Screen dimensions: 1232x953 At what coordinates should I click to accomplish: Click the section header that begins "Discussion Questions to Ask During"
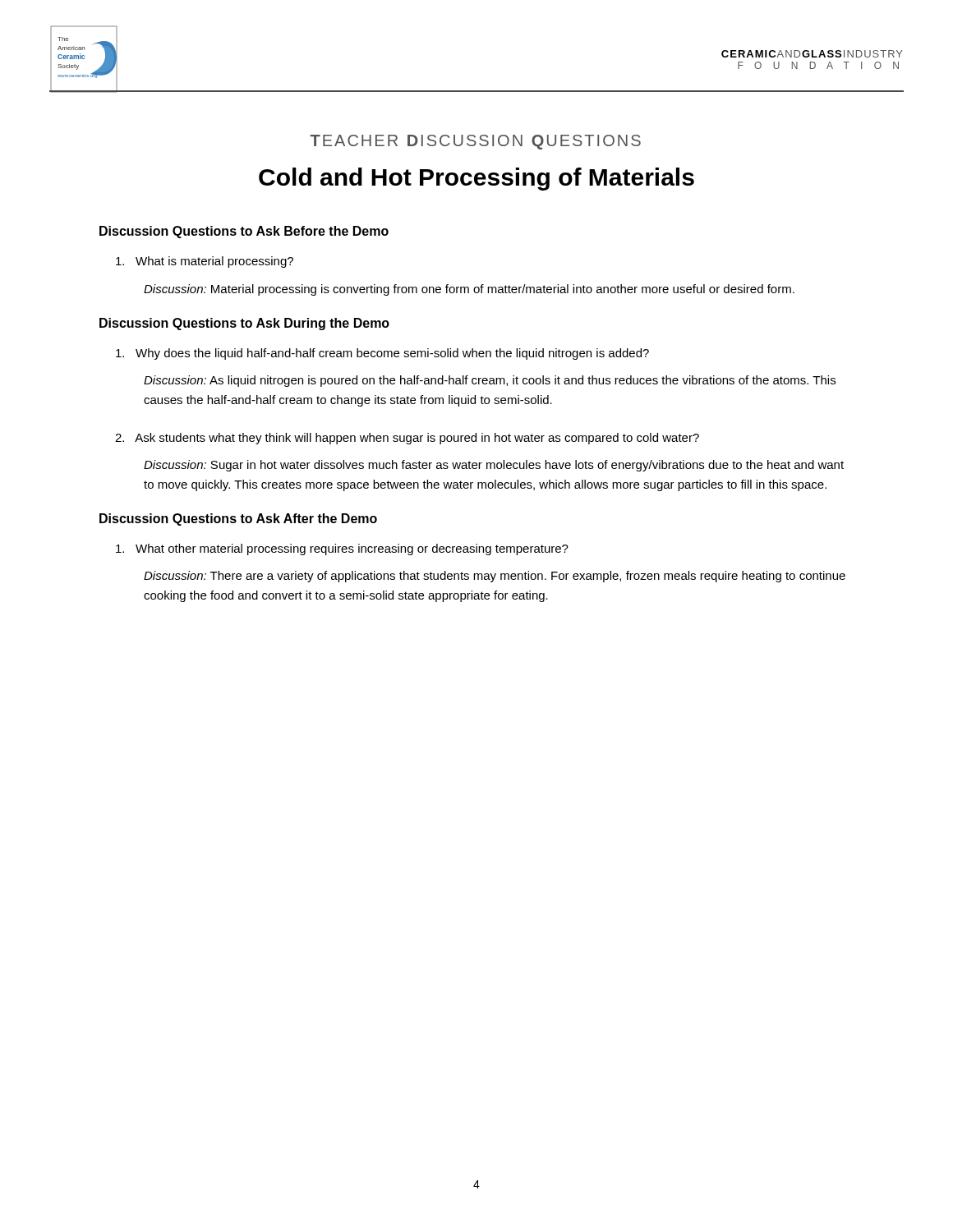pyautogui.click(x=244, y=323)
